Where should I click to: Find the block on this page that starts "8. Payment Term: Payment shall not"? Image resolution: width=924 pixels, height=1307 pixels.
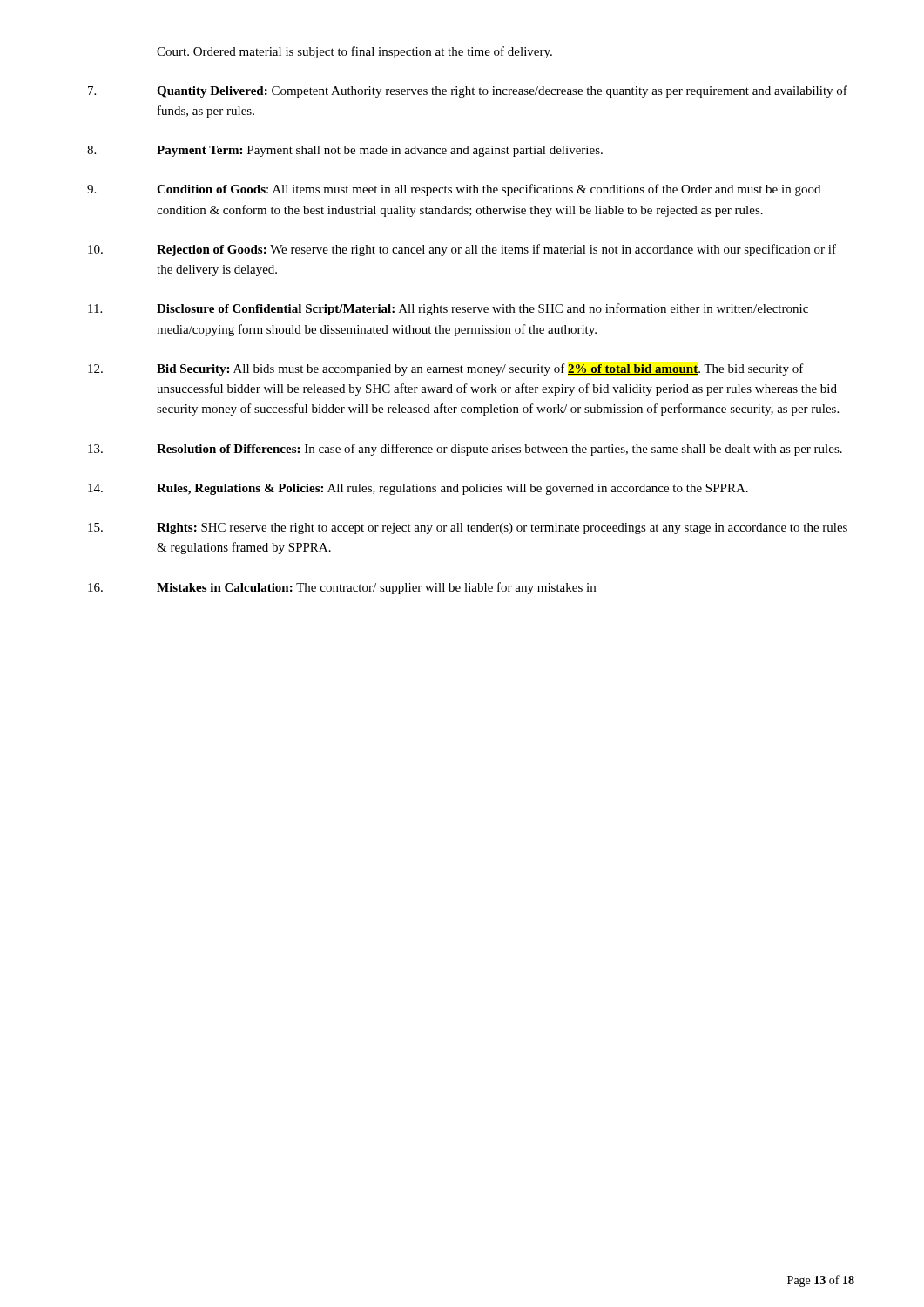[471, 150]
